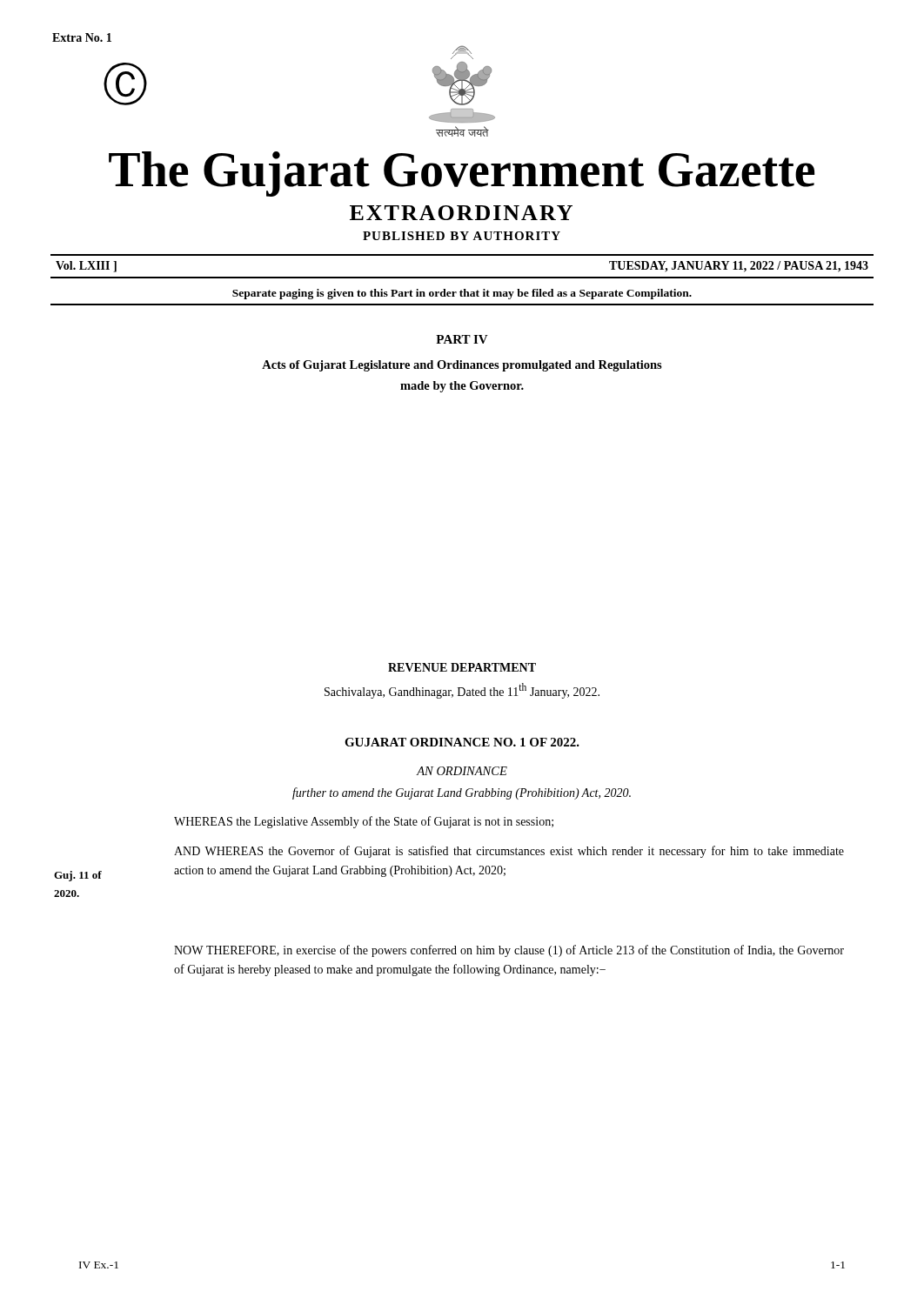Select the text block with the text "NOW THEREFORE, in exercise of"
Screen dimensions: 1305x924
pyautogui.click(x=509, y=960)
